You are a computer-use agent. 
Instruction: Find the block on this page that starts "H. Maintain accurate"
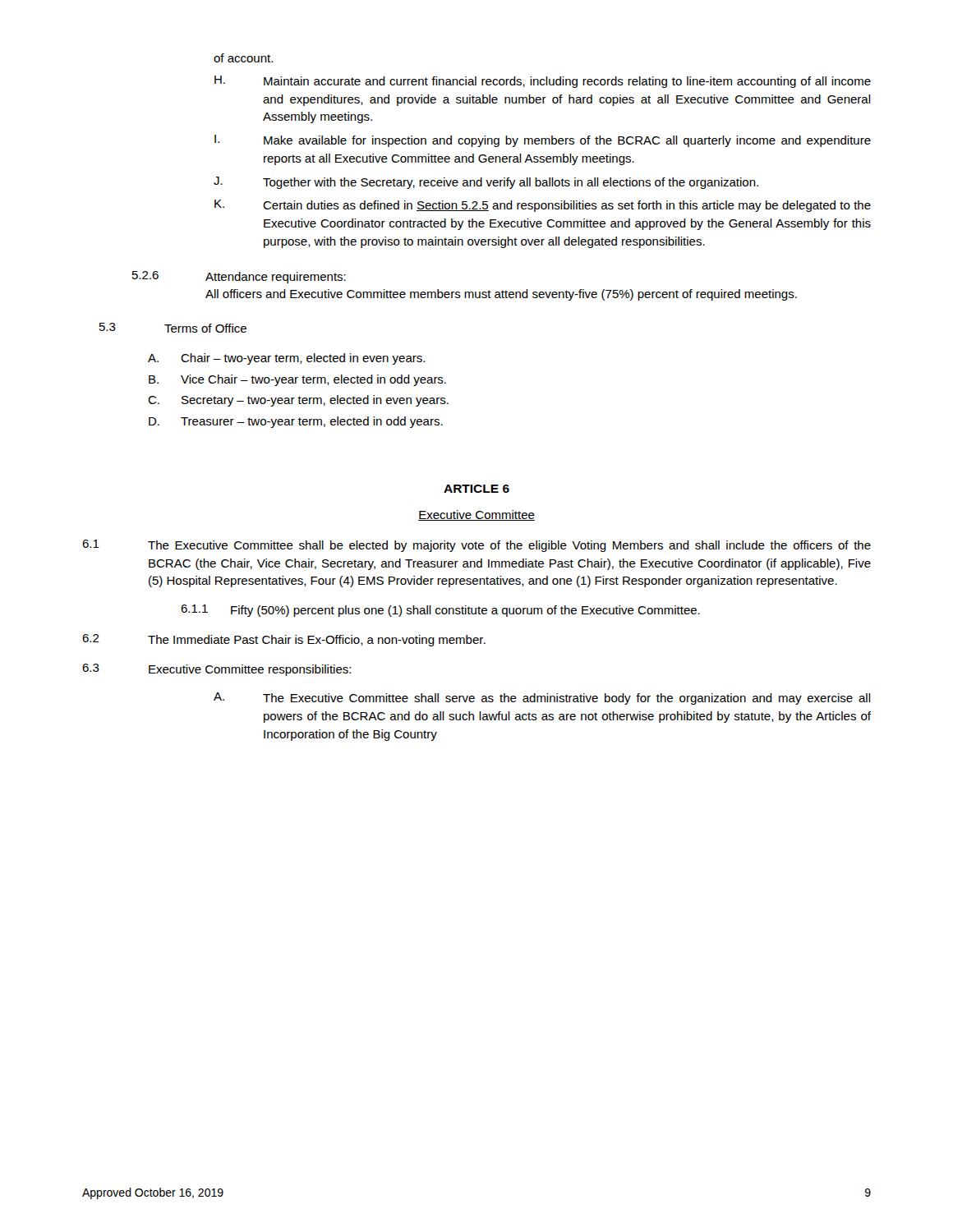(476, 99)
